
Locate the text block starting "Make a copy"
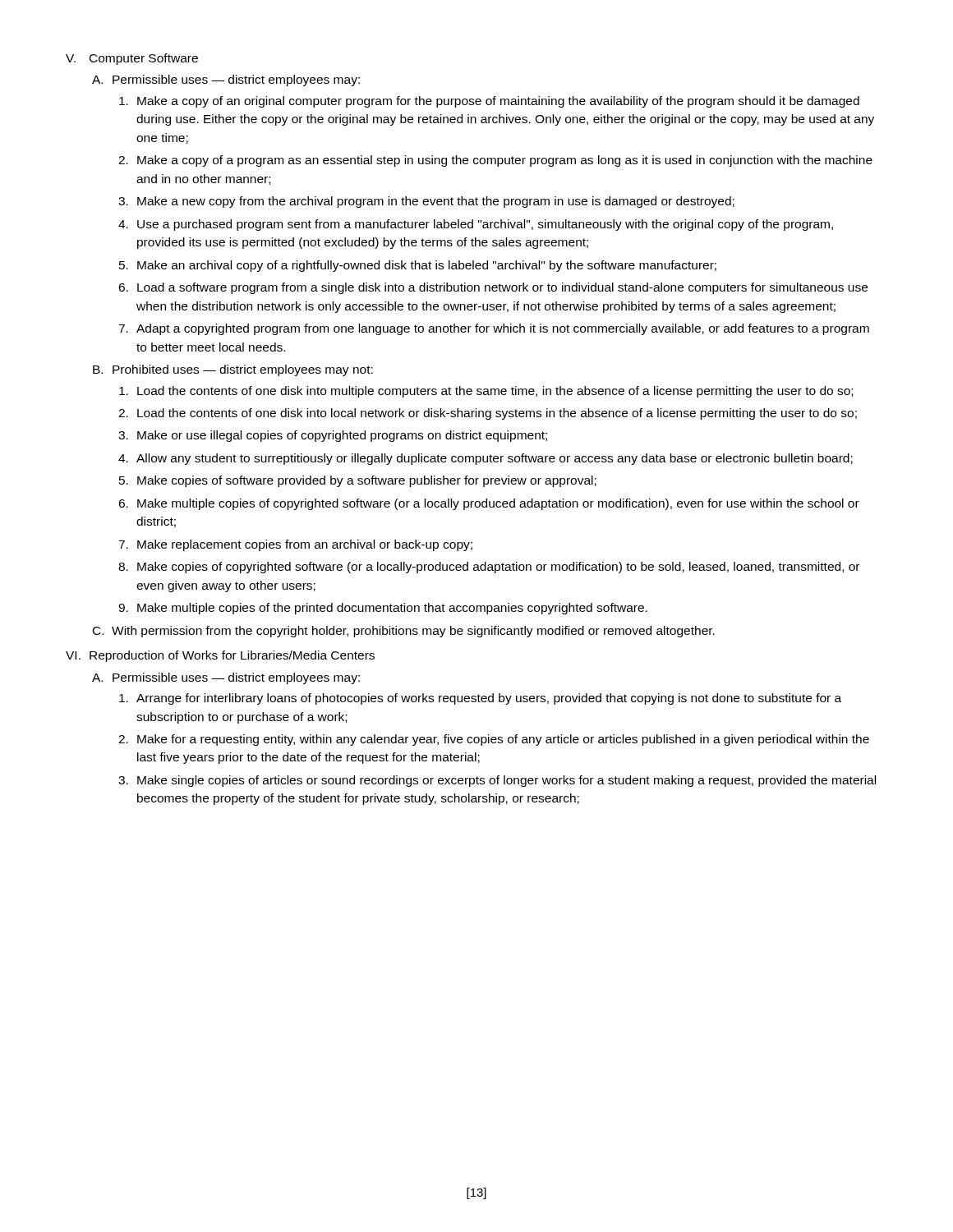pyautogui.click(x=499, y=120)
